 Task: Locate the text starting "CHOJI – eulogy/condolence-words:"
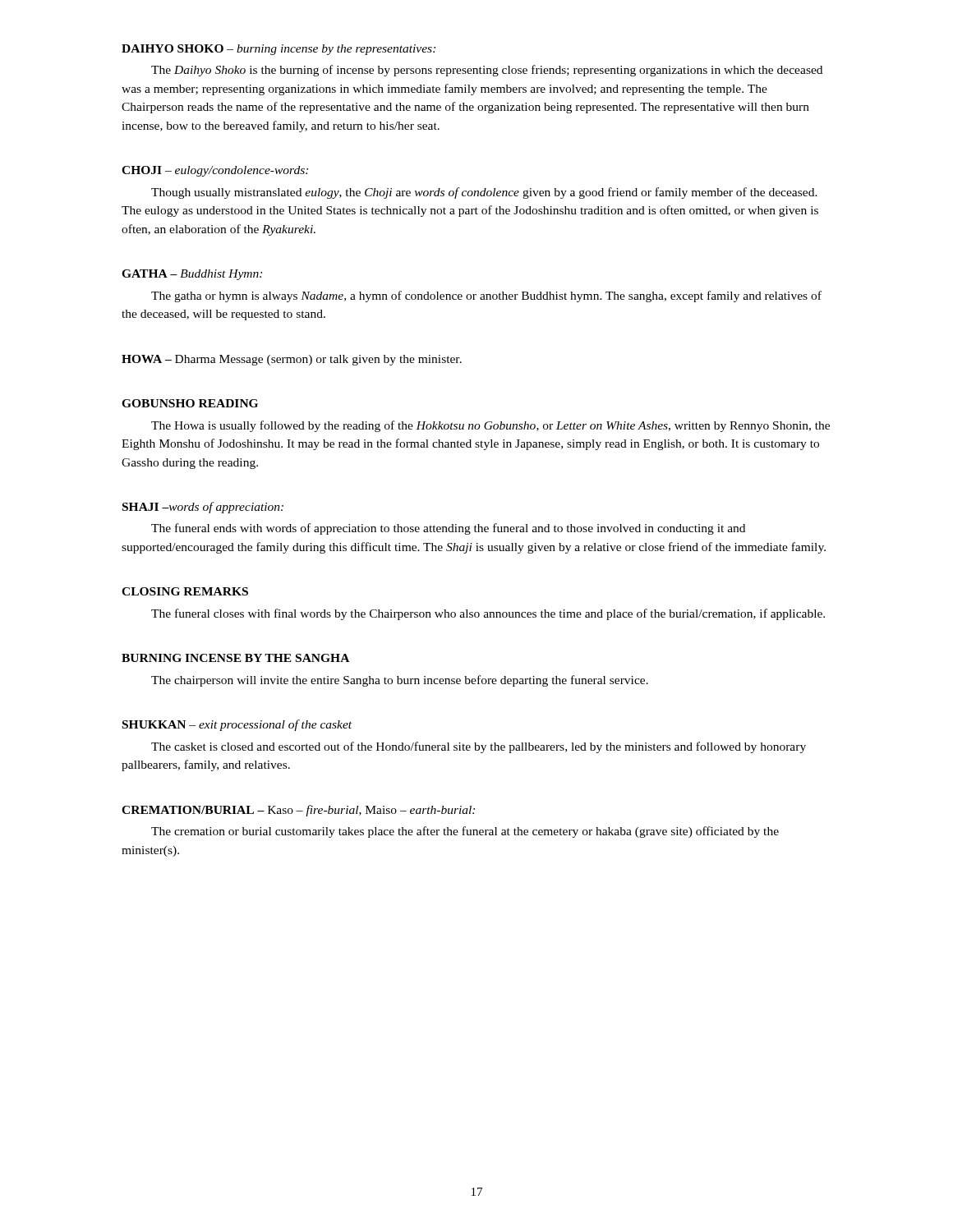[215, 171]
